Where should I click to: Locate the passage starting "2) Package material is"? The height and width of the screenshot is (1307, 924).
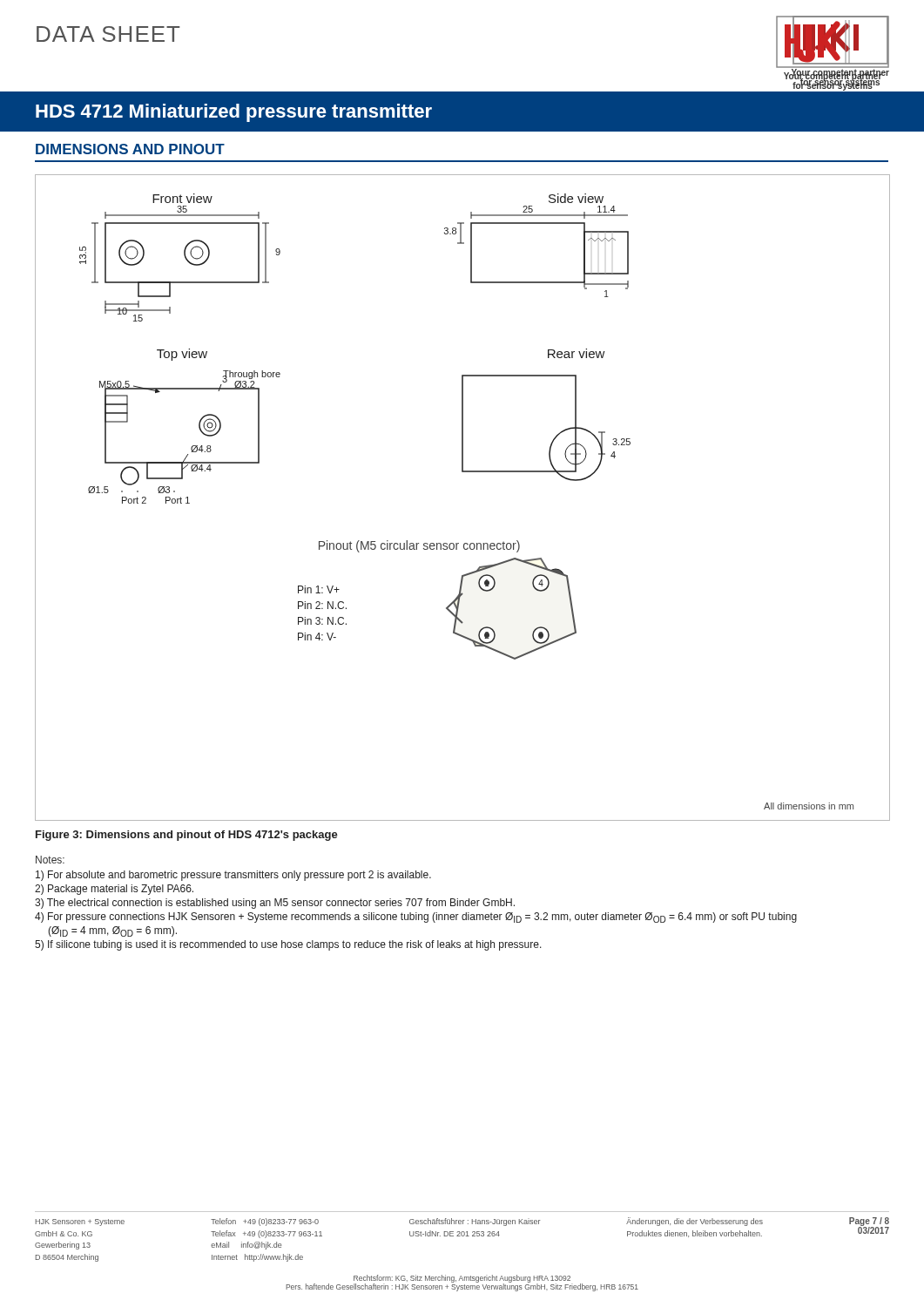click(x=115, y=889)
